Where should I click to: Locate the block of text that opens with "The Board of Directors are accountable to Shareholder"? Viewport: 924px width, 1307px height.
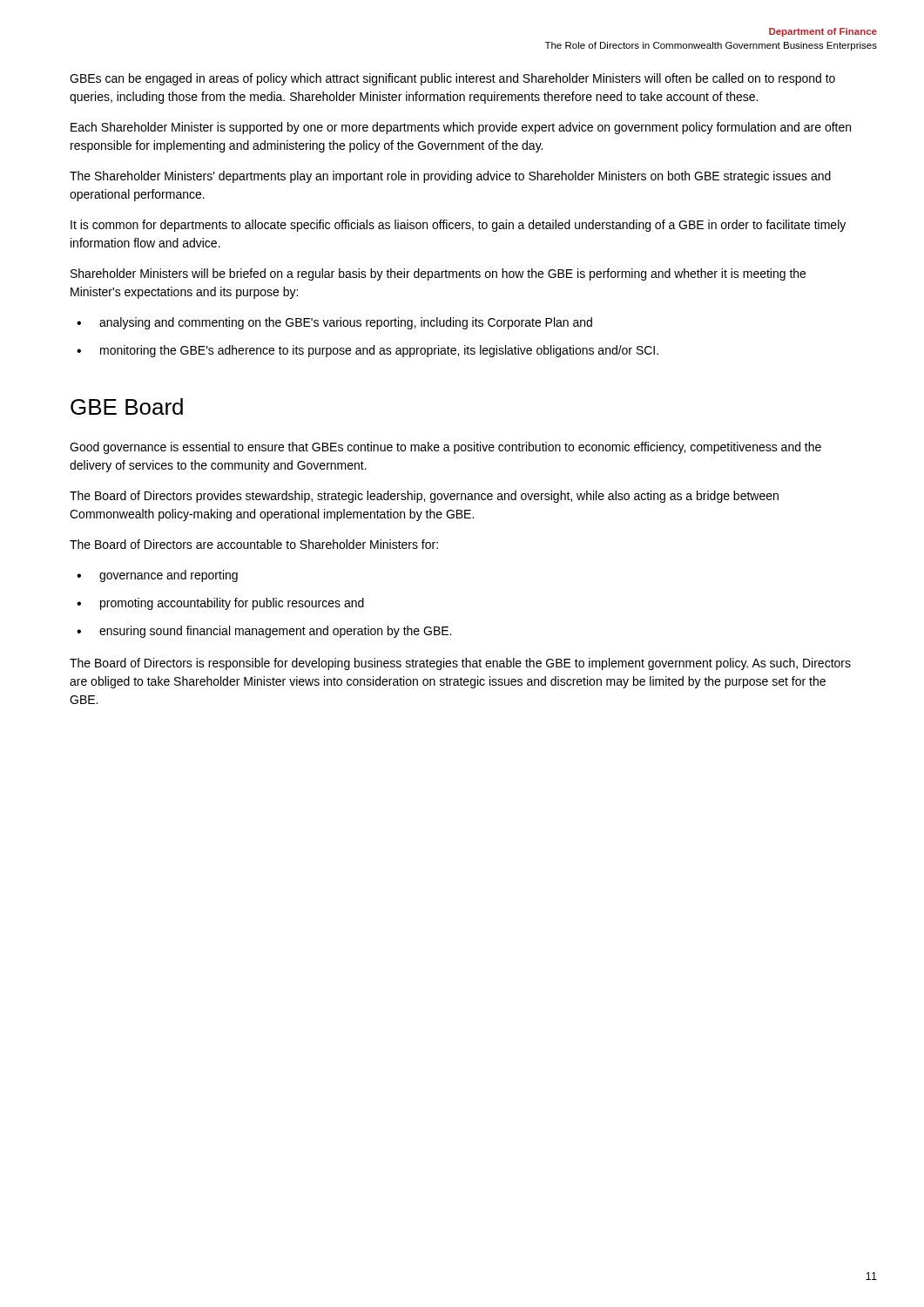[254, 544]
